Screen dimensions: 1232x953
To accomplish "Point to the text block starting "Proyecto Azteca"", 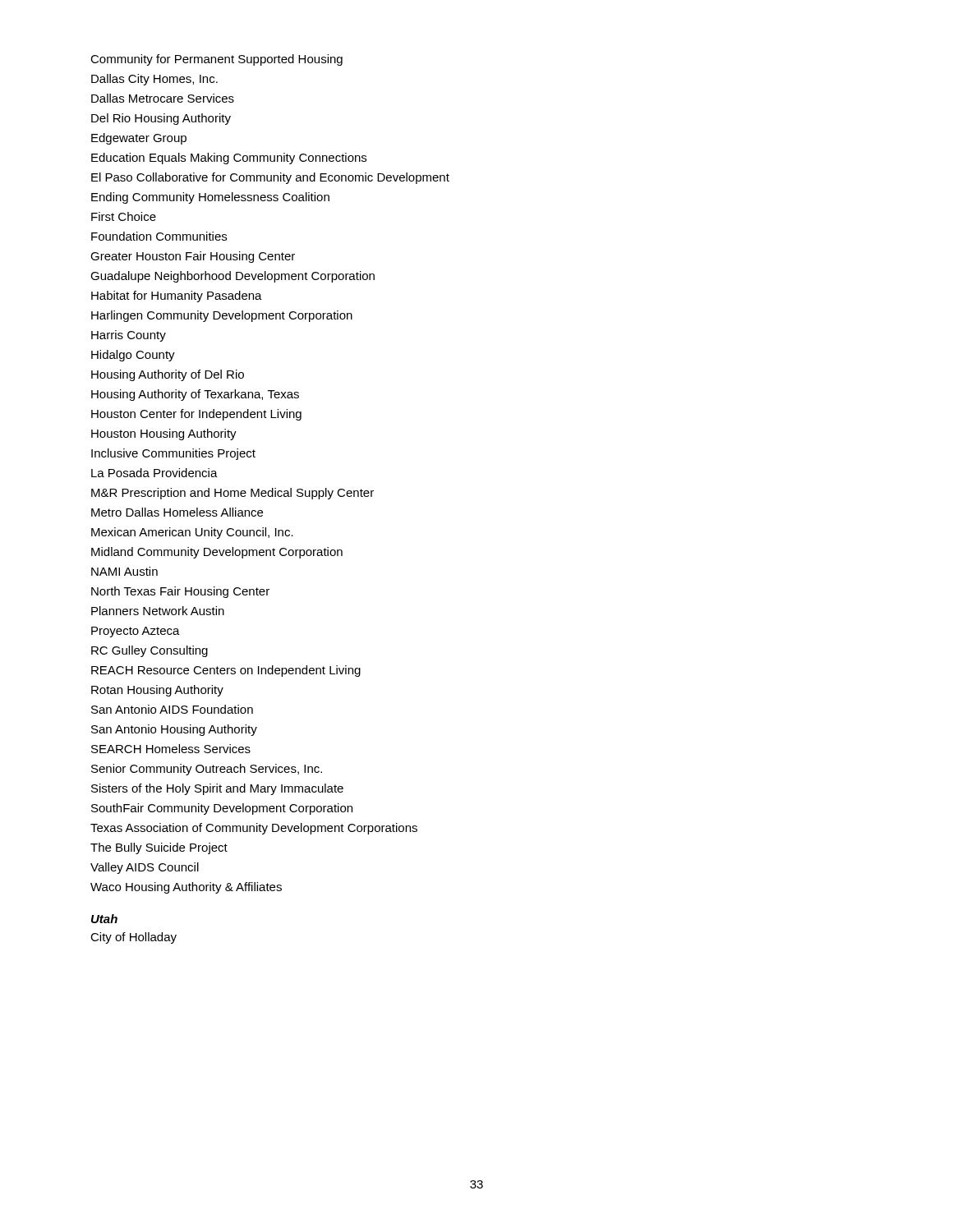I will click(x=135, y=630).
